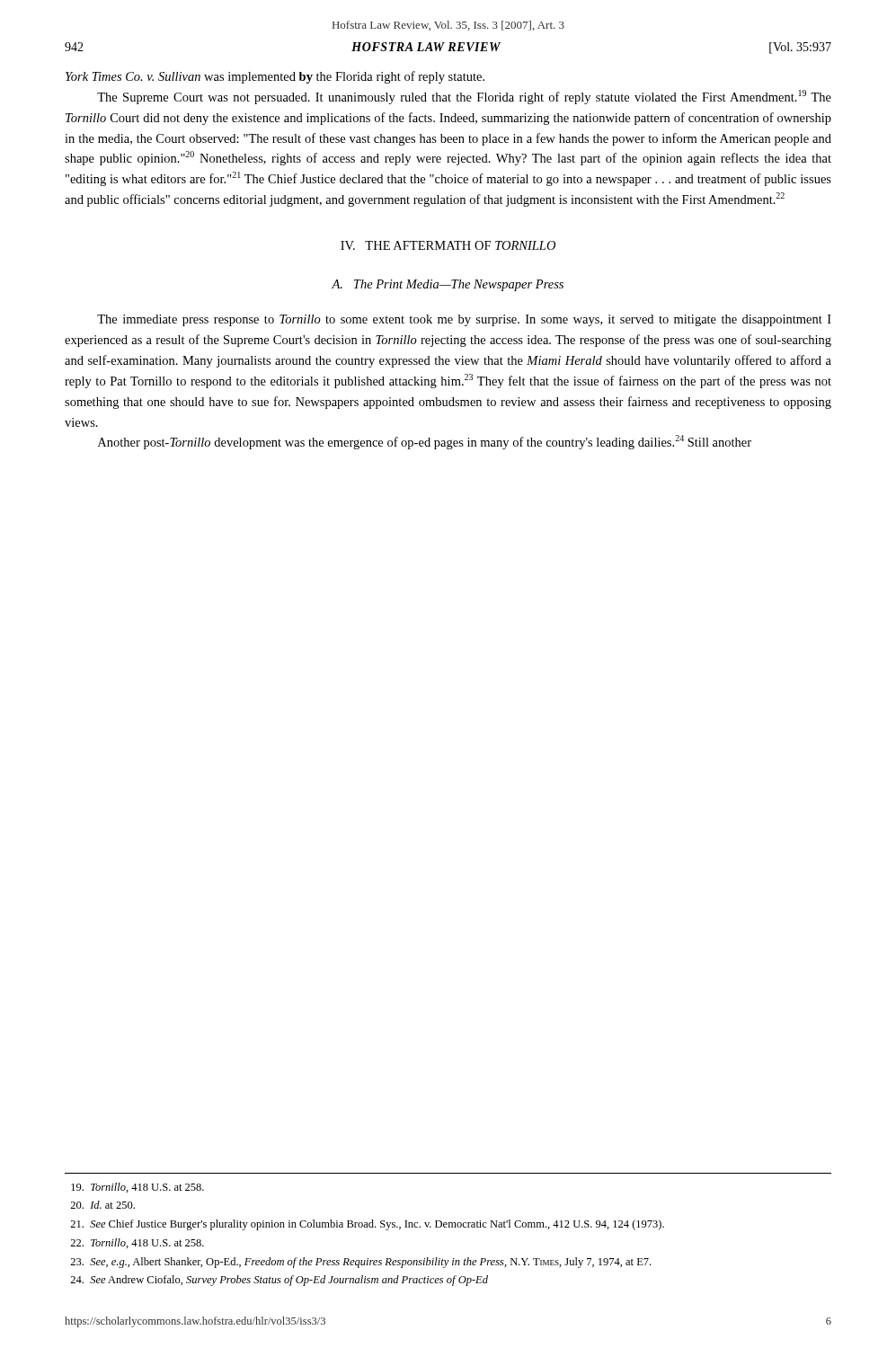Locate the block of text that opens with "The Supreme Court was not persuaded. It unanimously"
The image size is (896, 1348).
coord(448,149)
